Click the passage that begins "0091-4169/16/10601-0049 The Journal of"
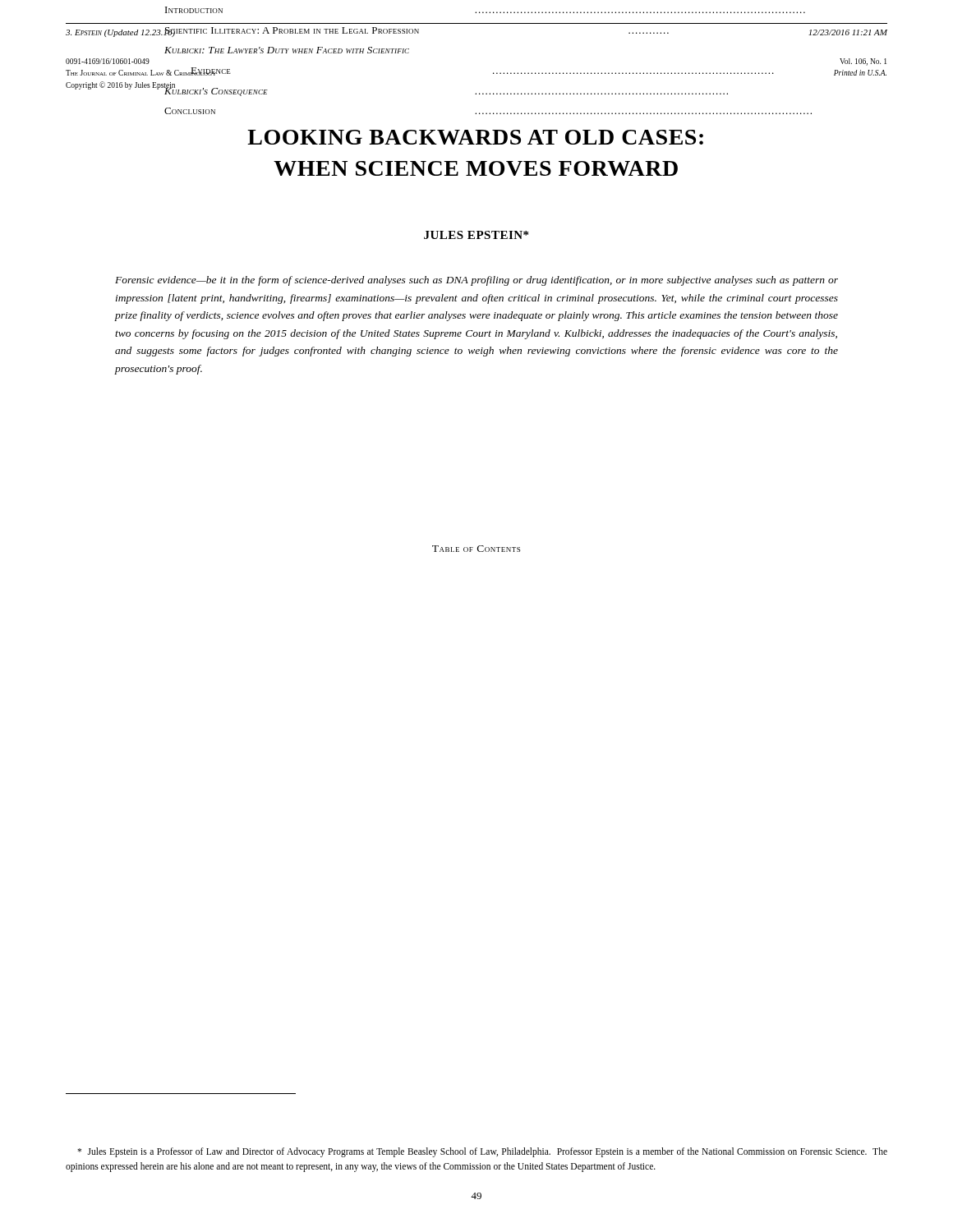953x1232 pixels. click(x=141, y=73)
